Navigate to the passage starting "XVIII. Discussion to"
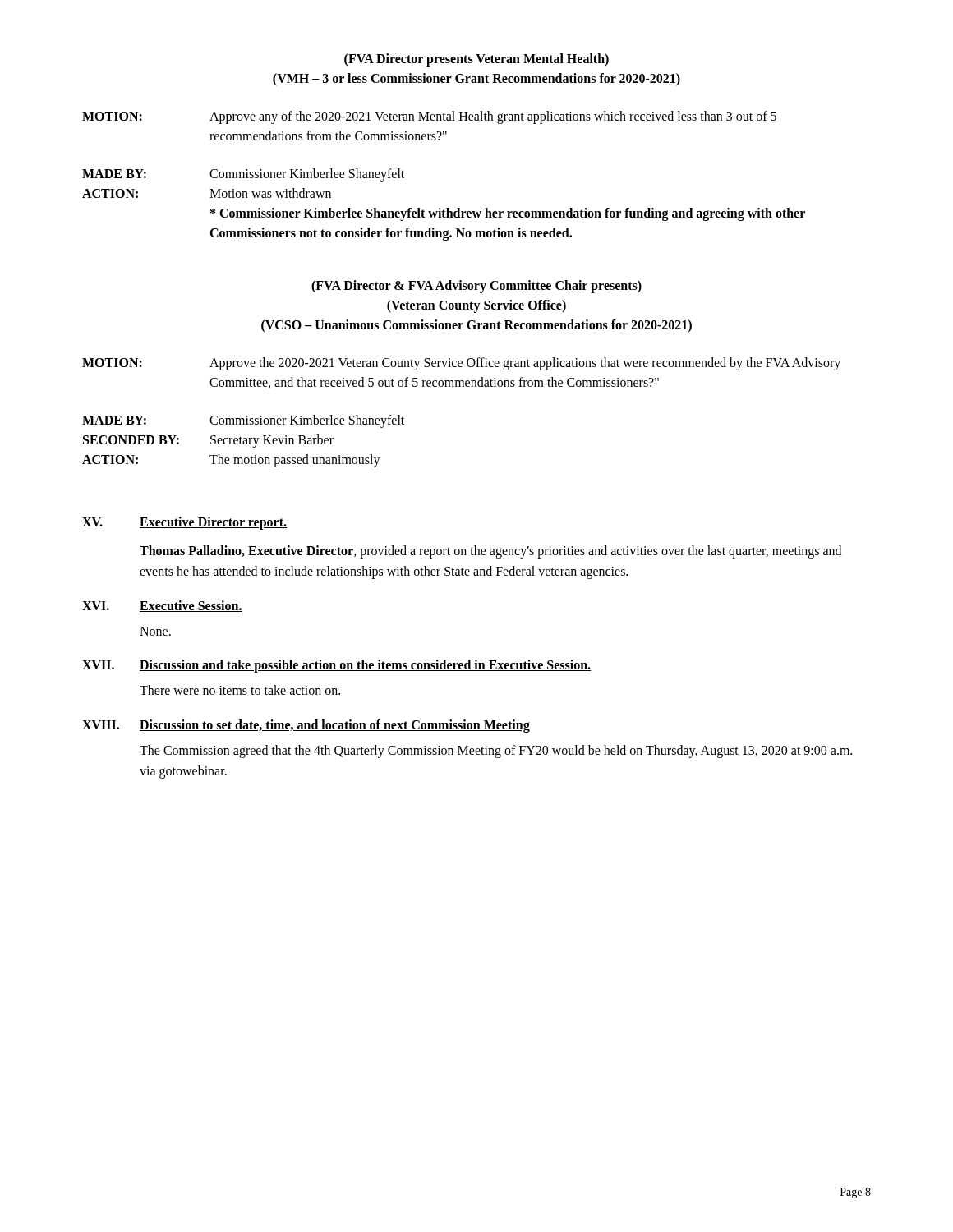The image size is (953, 1232). (306, 725)
